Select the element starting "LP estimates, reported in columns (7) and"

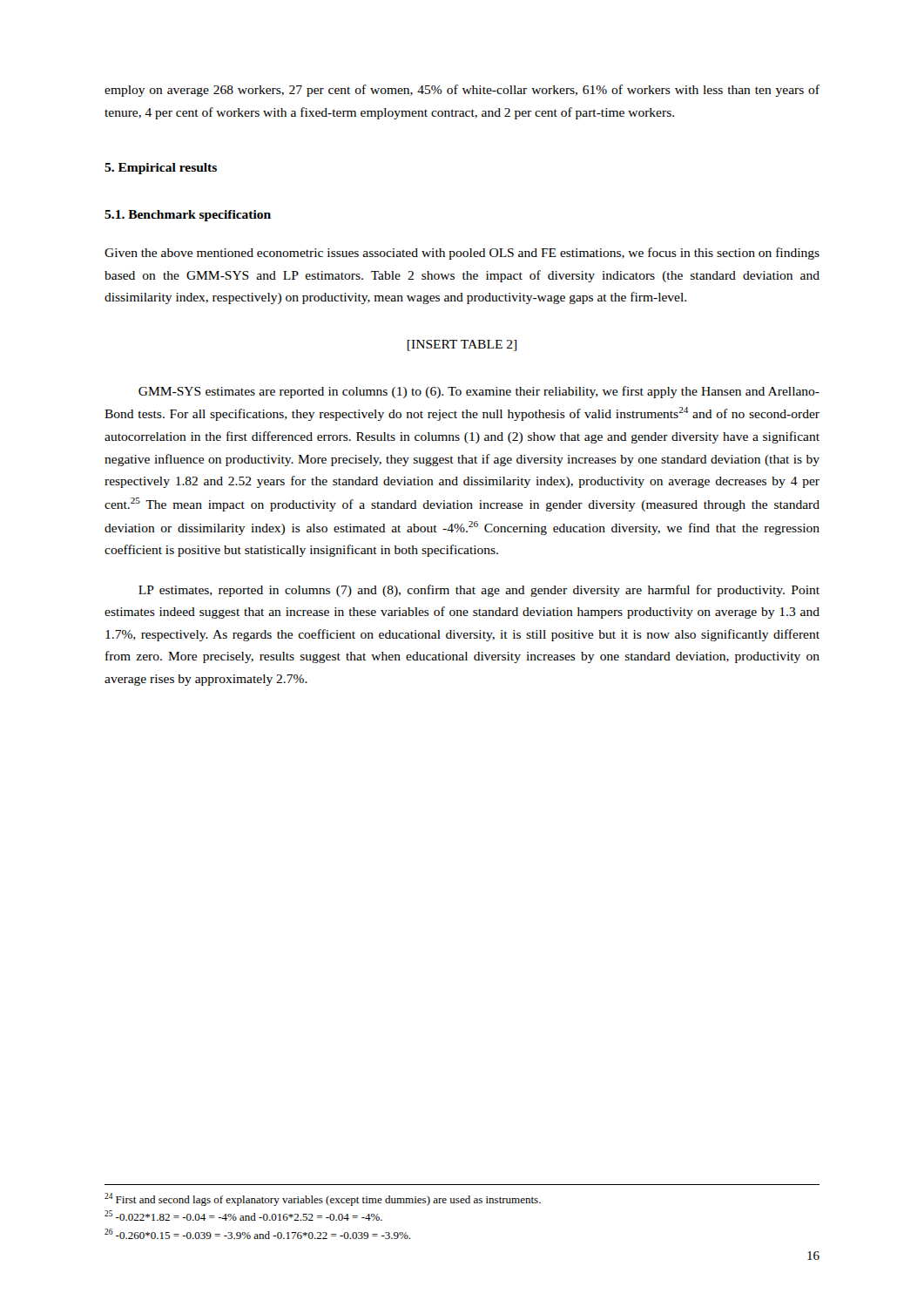tap(462, 634)
